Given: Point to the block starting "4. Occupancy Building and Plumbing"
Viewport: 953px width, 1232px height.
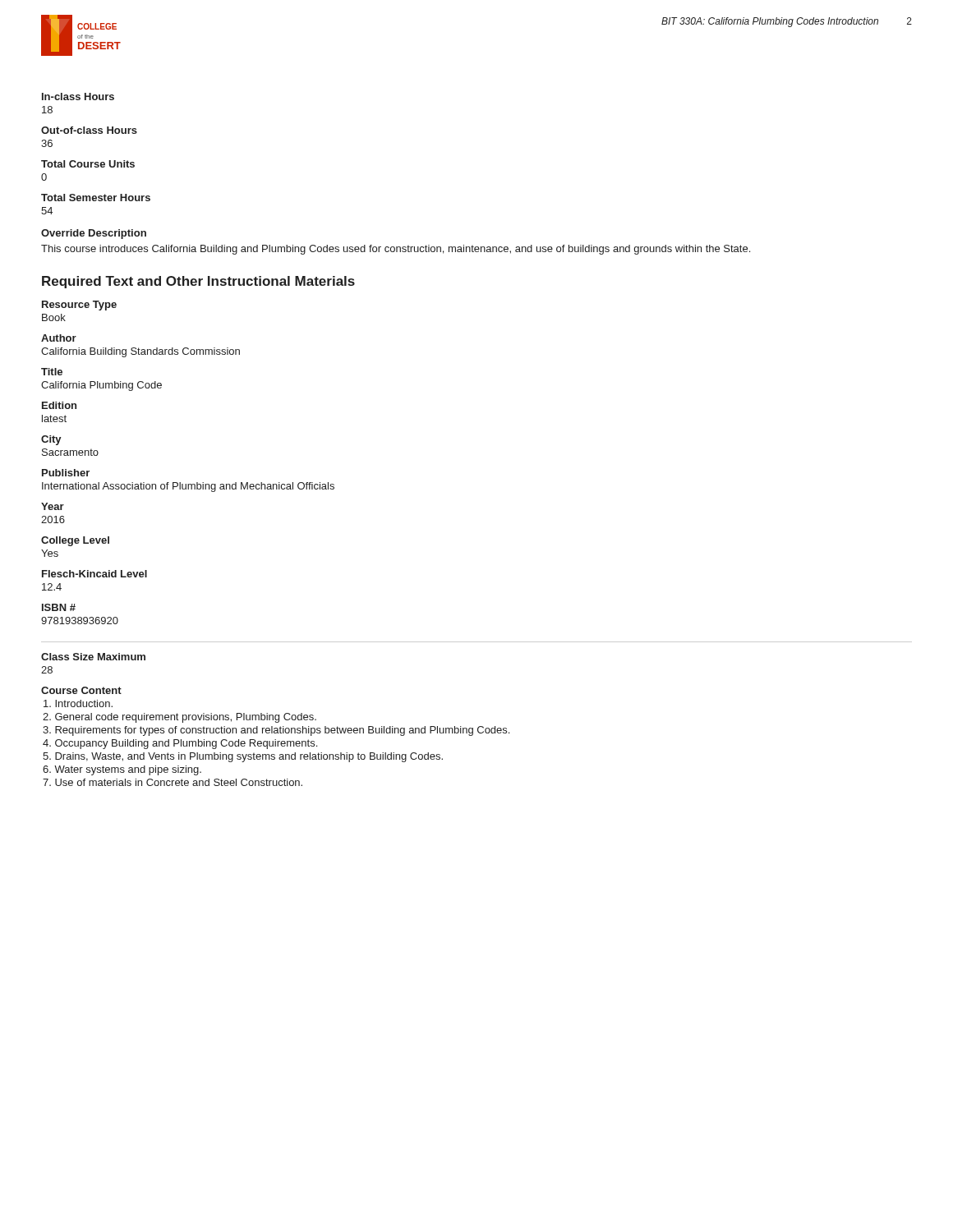Looking at the screenshot, I should click(476, 743).
